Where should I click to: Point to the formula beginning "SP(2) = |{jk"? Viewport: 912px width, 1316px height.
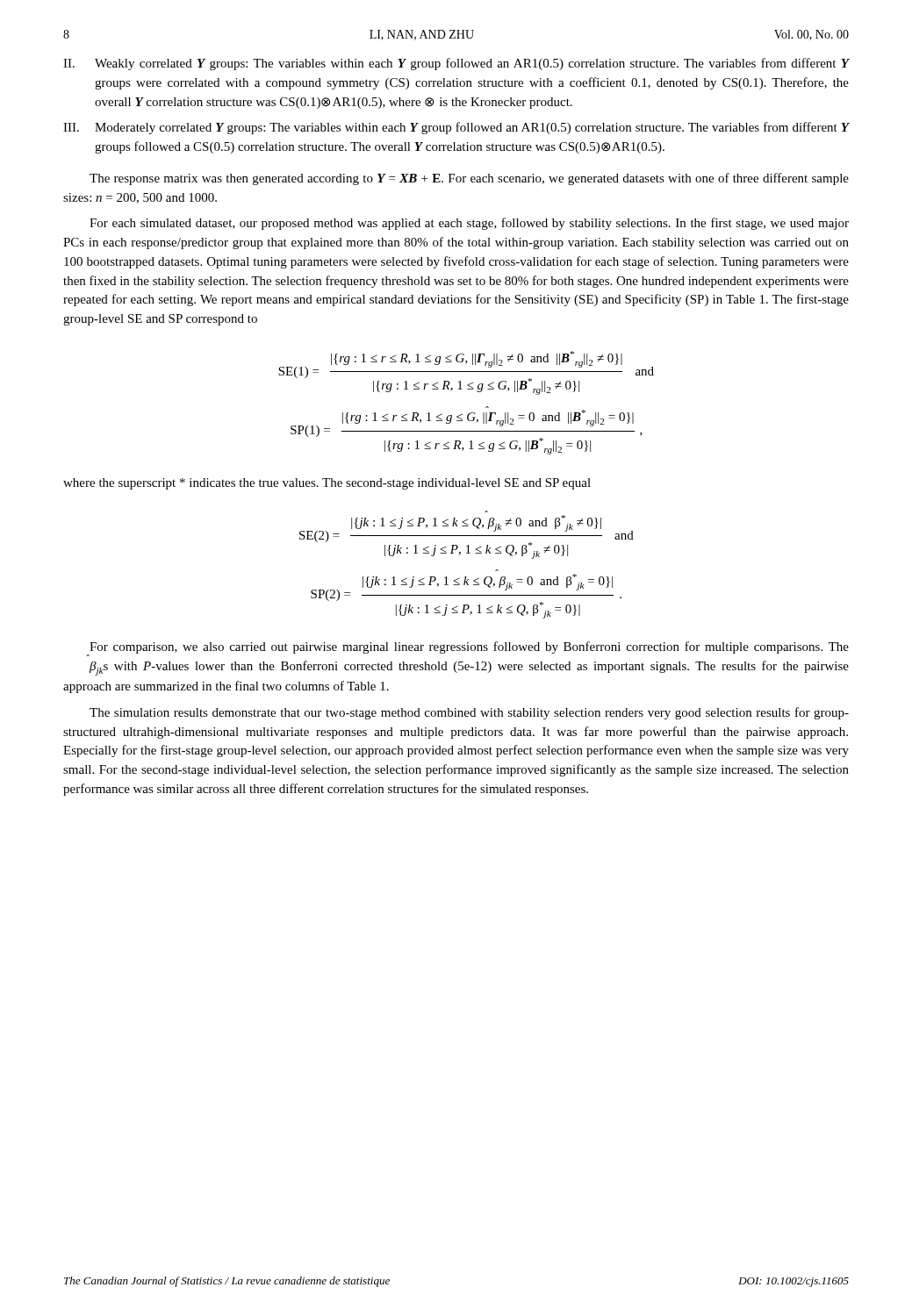(456, 595)
